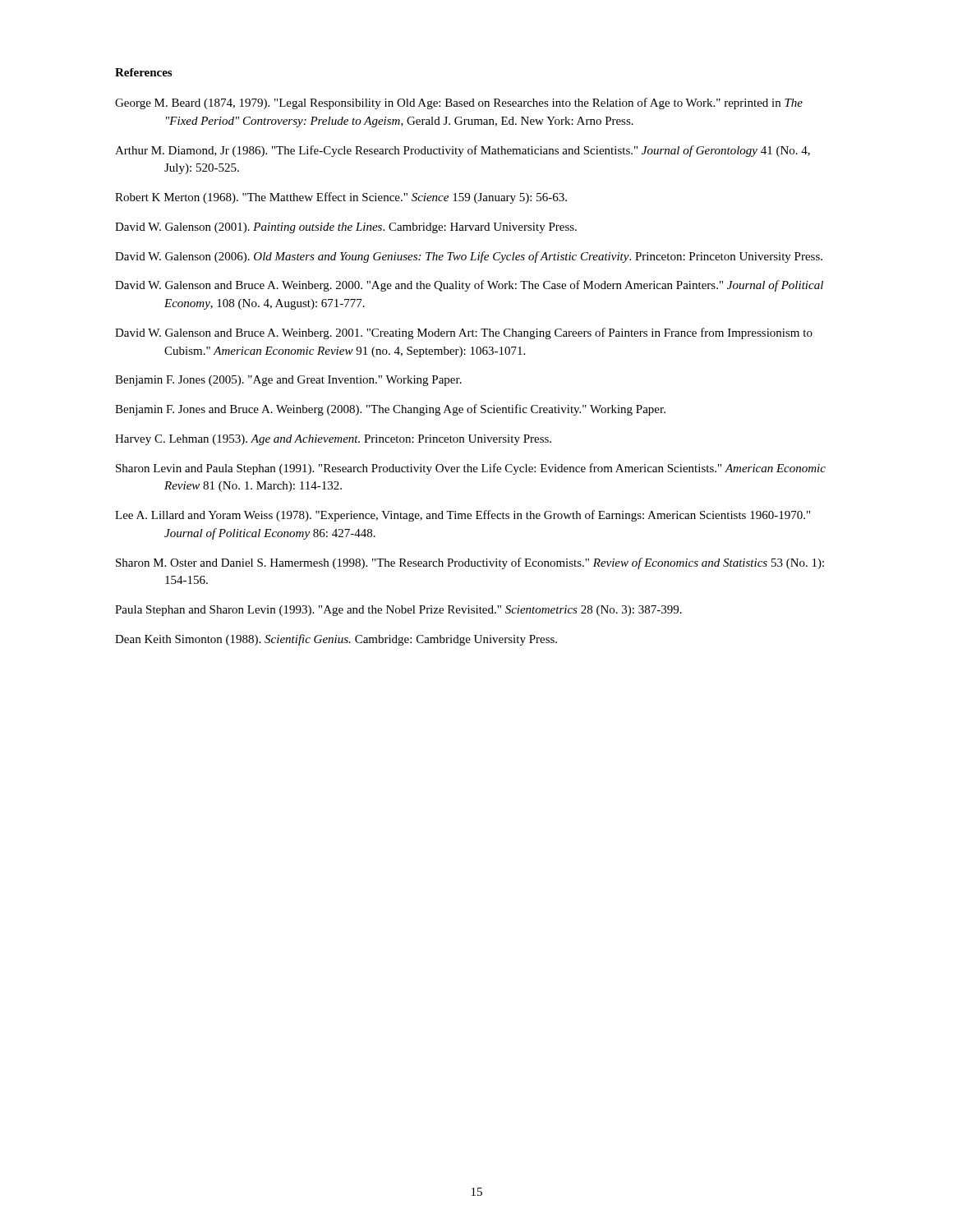The image size is (953, 1232).
Task: Point to the text block starting "George M. Beard (1874, 1979). "Legal Responsibility in"
Action: pos(459,112)
